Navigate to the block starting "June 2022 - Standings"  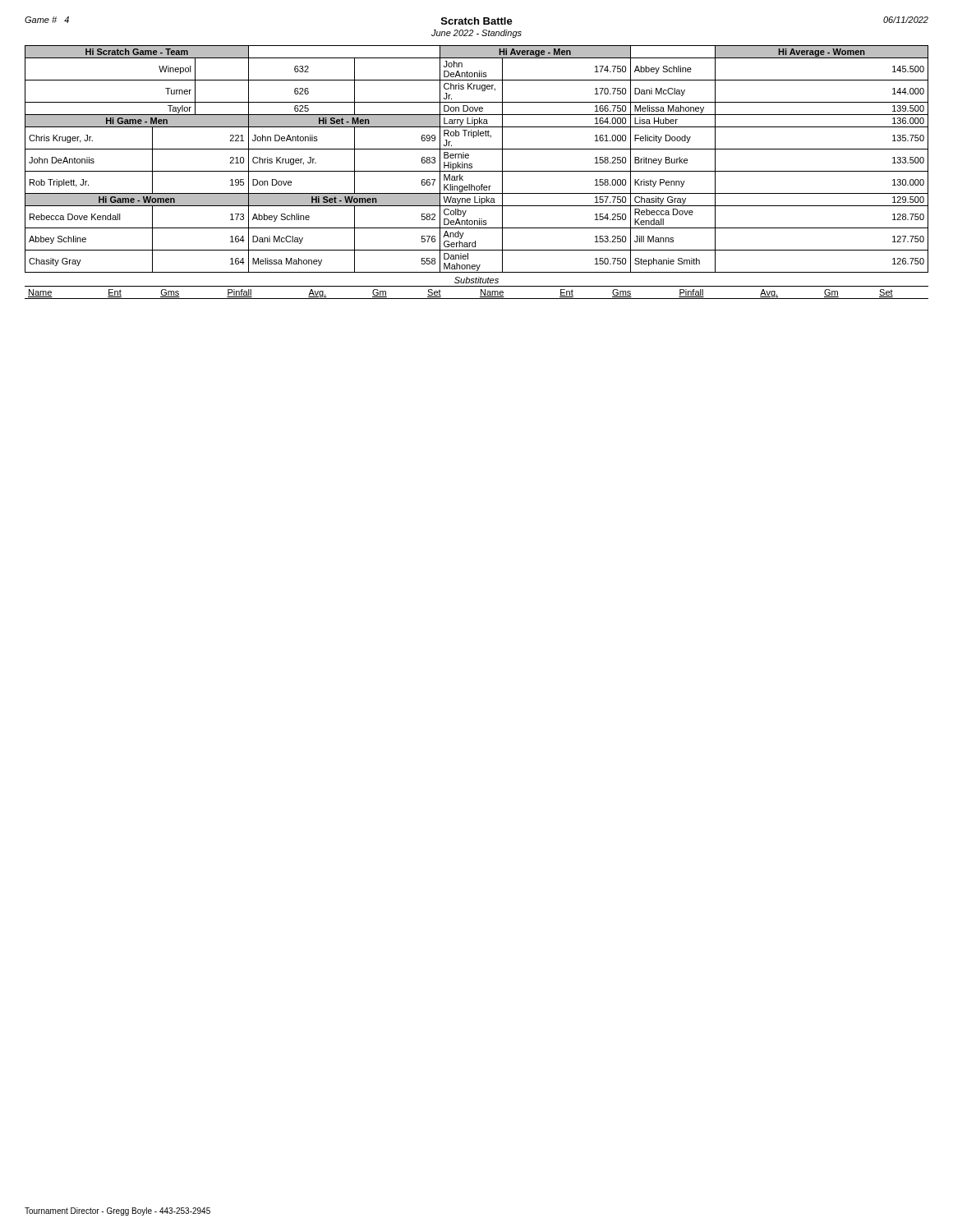point(476,33)
